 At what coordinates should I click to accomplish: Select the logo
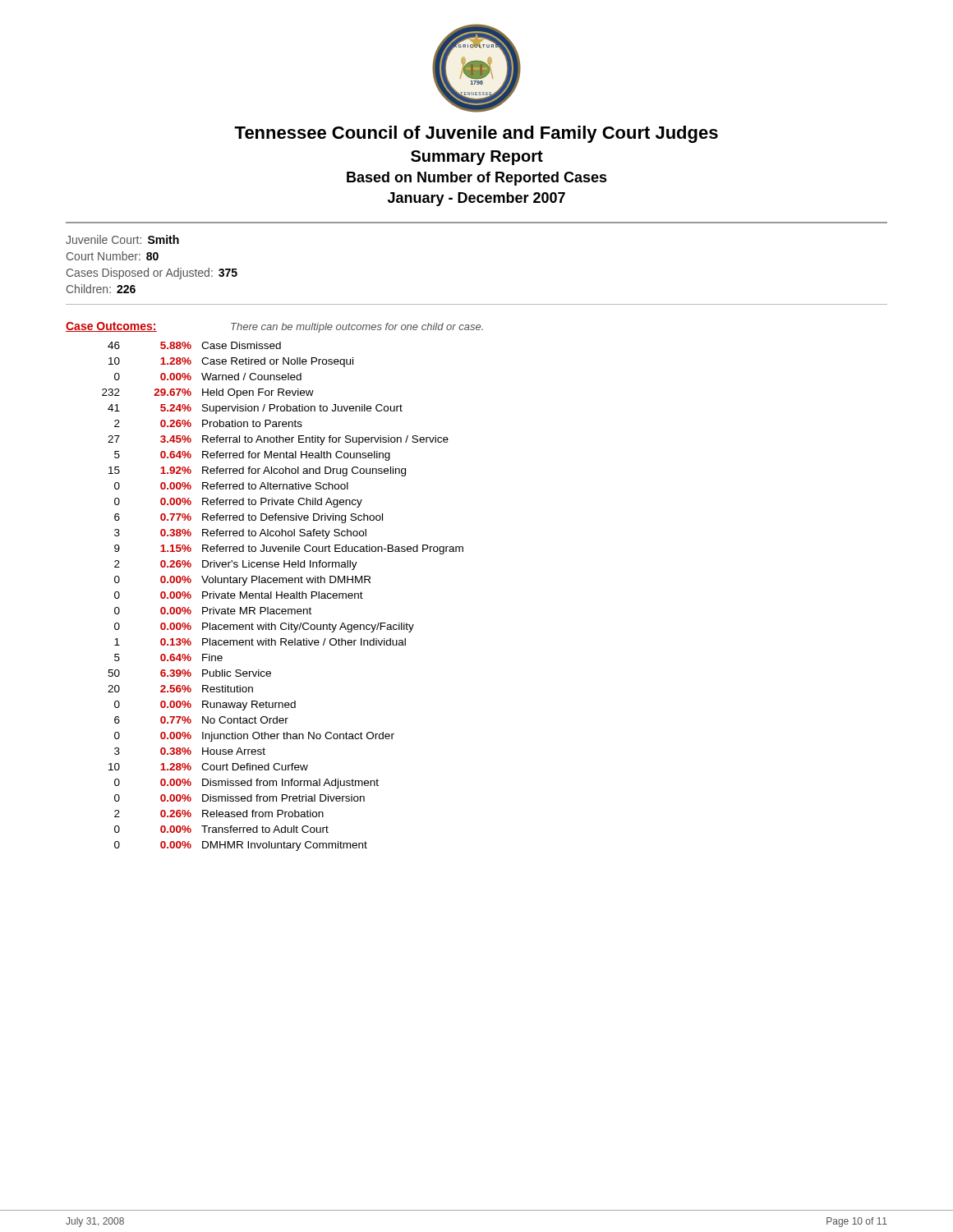tap(476, 58)
